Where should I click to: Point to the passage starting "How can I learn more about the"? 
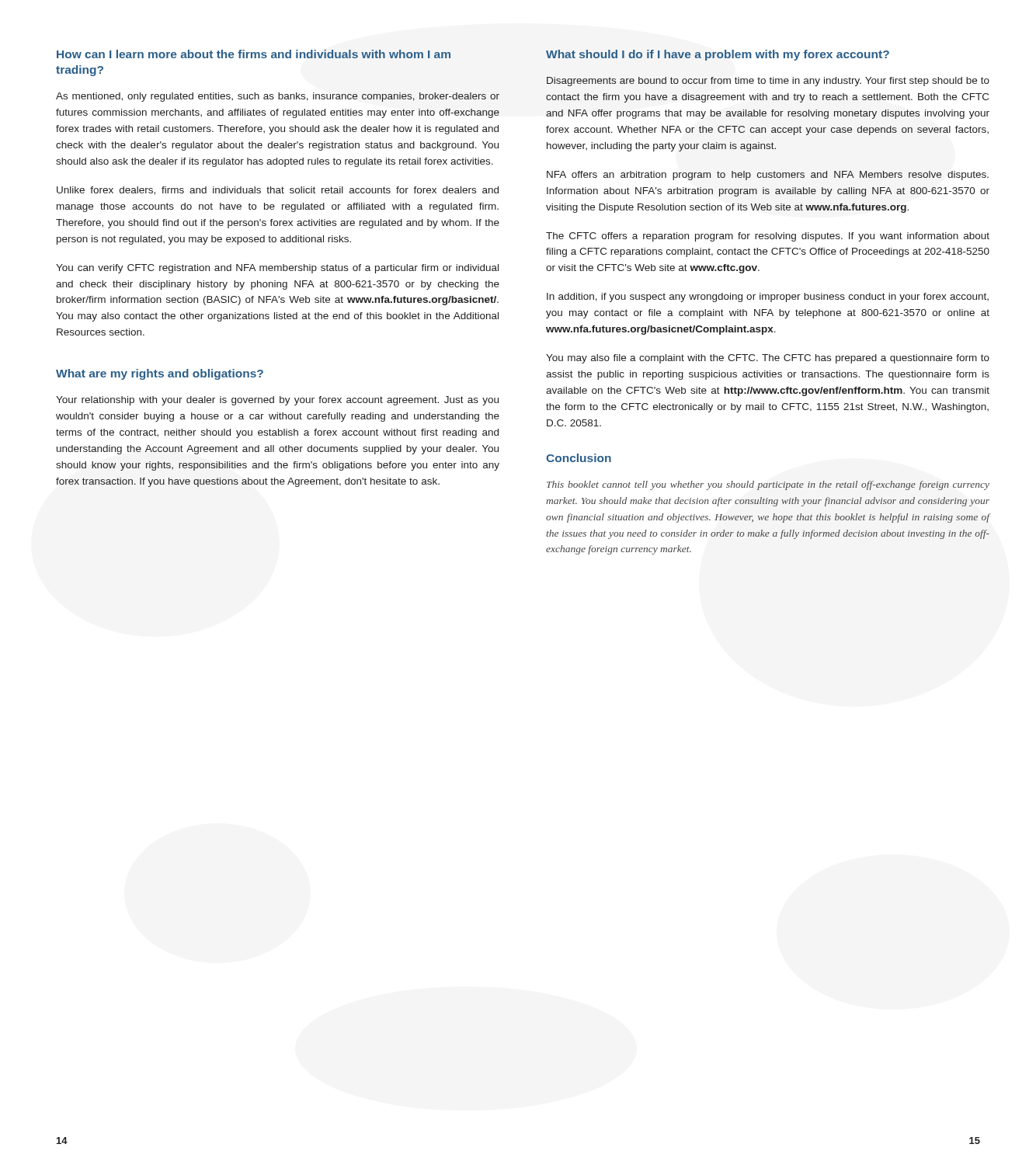254,62
